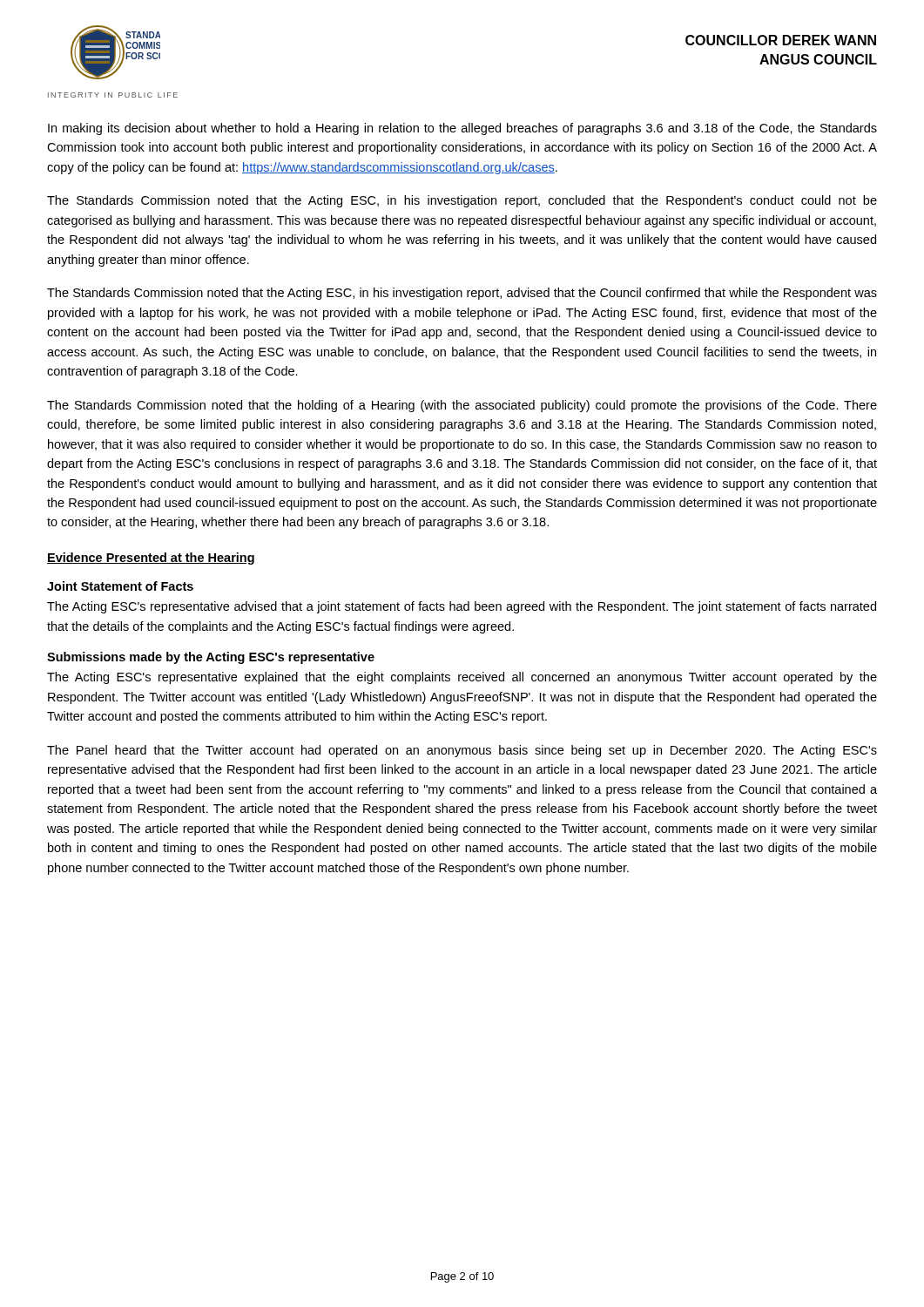Select the section header that says "Submissions made by the Acting ESC's representative"
924x1307 pixels.
pyautogui.click(x=211, y=658)
